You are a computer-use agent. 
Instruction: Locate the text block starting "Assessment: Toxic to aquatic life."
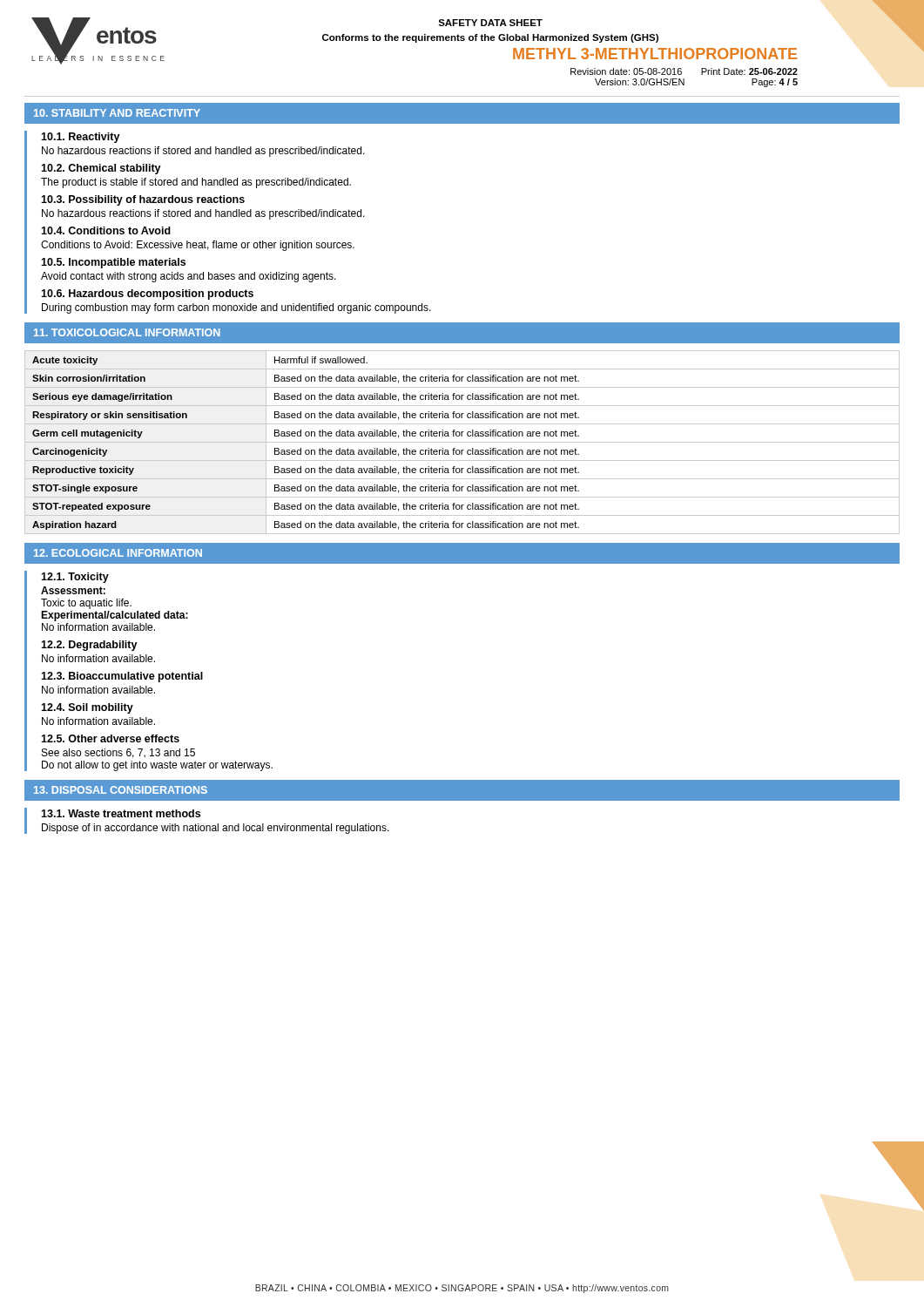(x=115, y=609)
